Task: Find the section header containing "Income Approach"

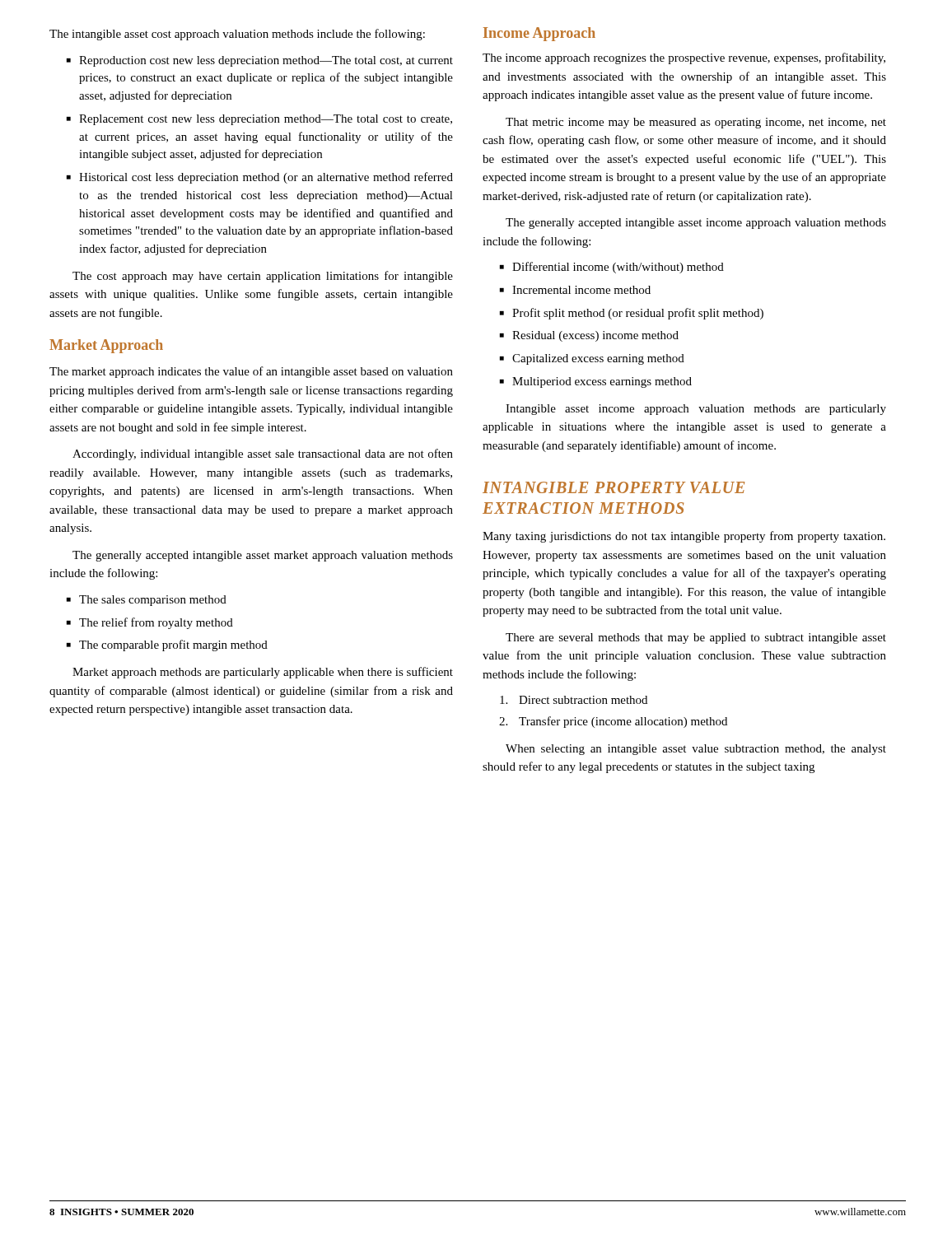Action: tap(539, 34)
